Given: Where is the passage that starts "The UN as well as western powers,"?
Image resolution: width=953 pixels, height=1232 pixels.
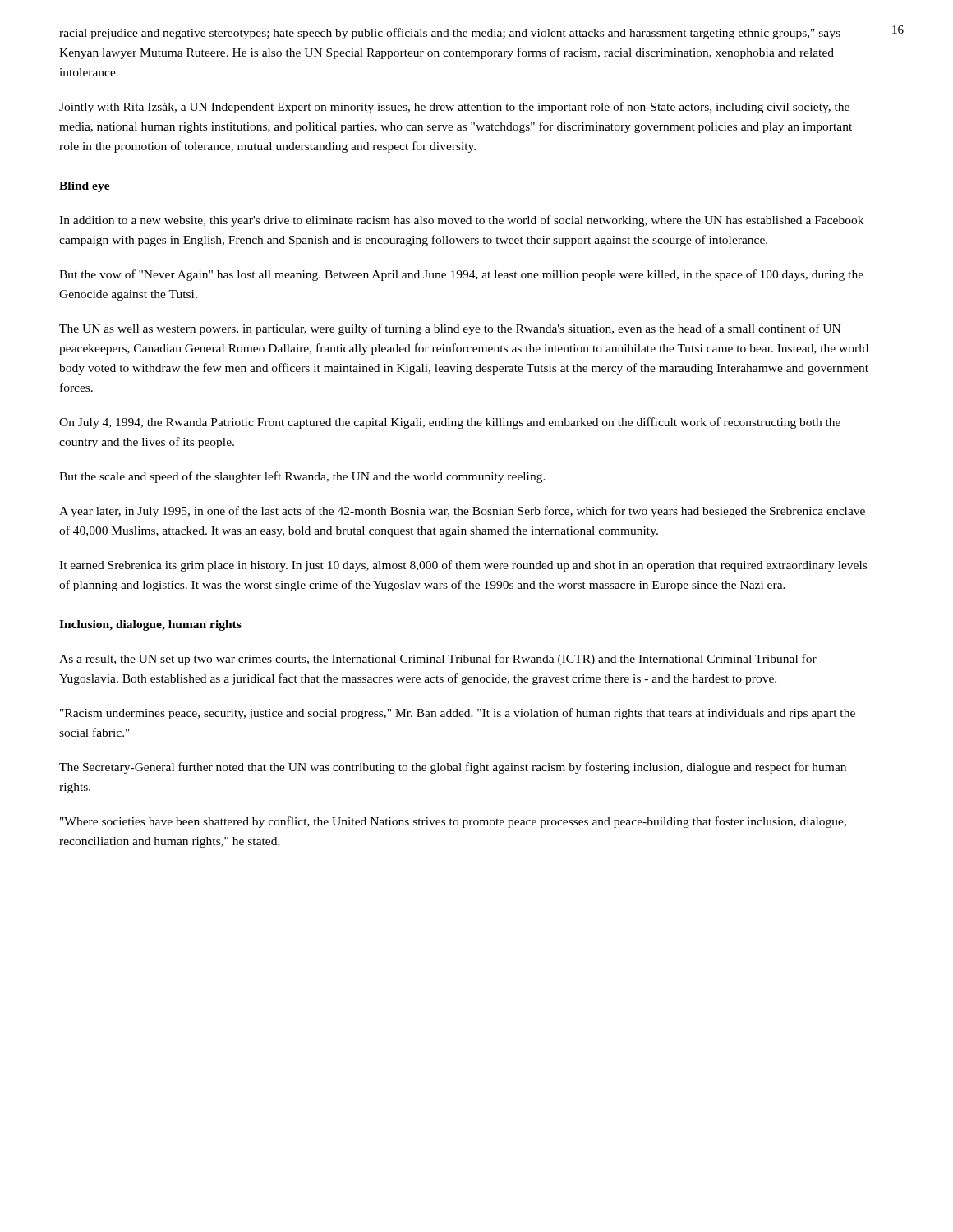Looking at the screenshot, I should [x=464, y=358].
